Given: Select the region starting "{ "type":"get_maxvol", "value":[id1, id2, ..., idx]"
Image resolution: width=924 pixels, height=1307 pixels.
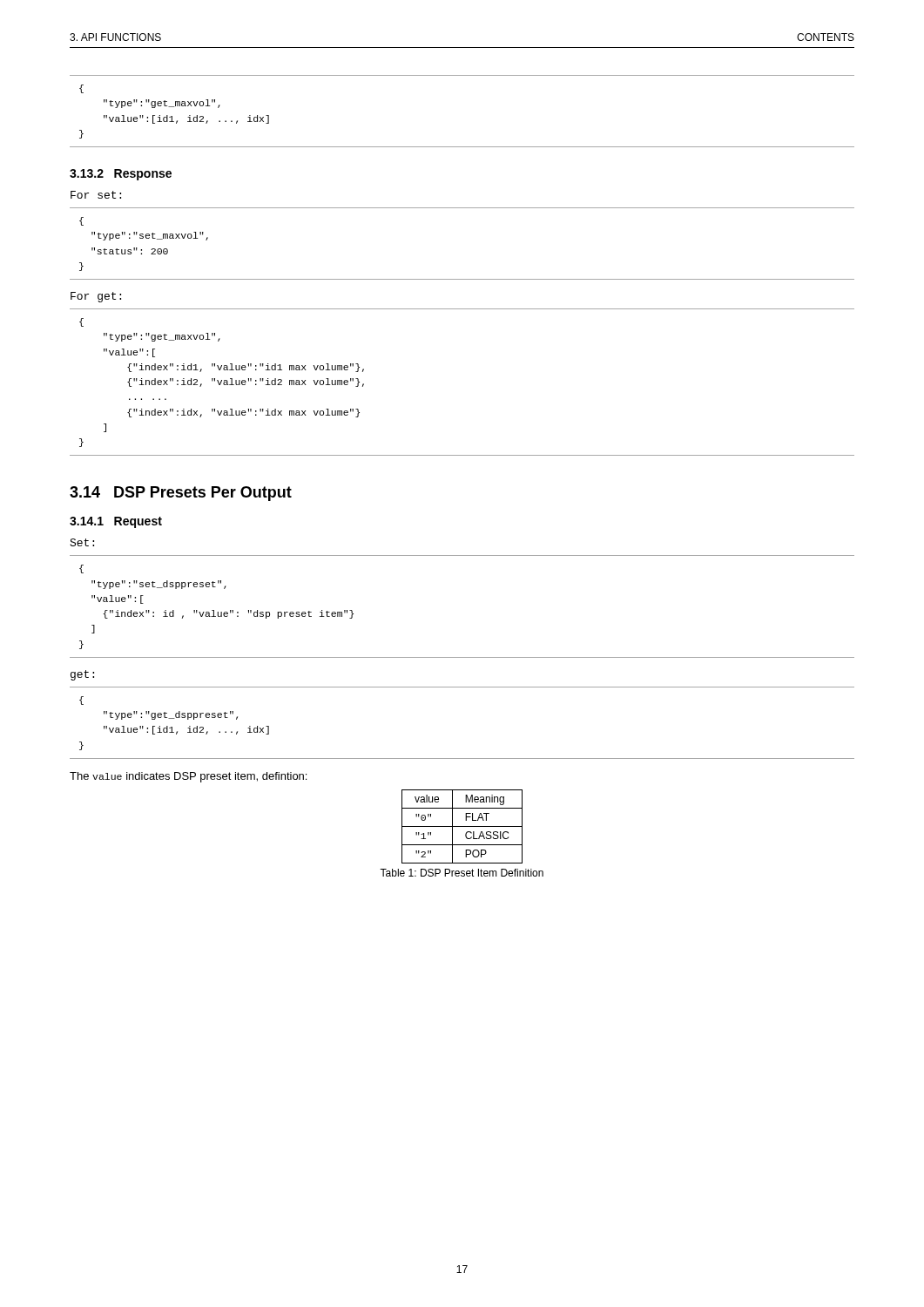Looking at the screenshot, I should [81, 89].
